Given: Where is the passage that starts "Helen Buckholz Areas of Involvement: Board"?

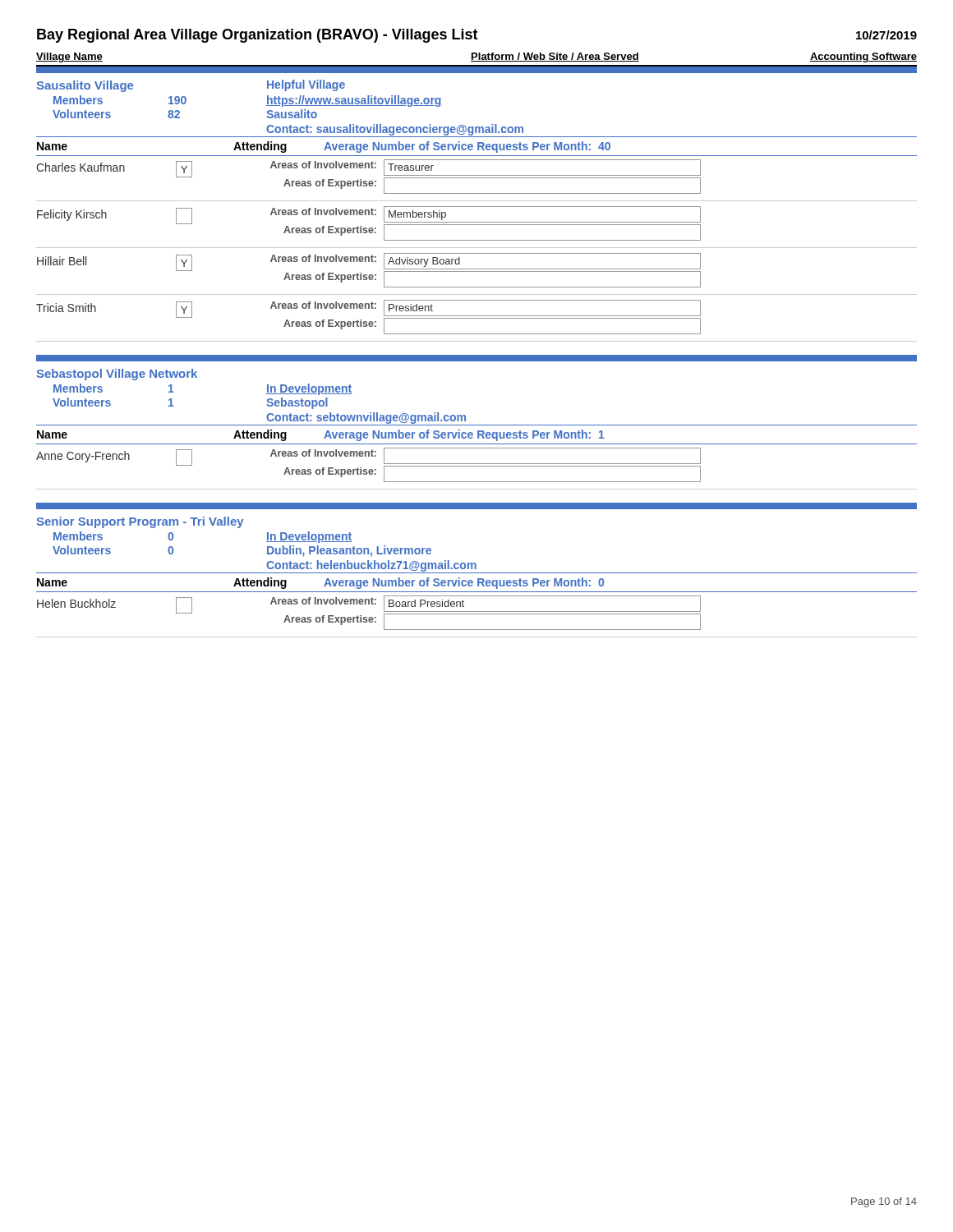Looking at the screenshot, I should pyautogui.click(x=476, y=614).
